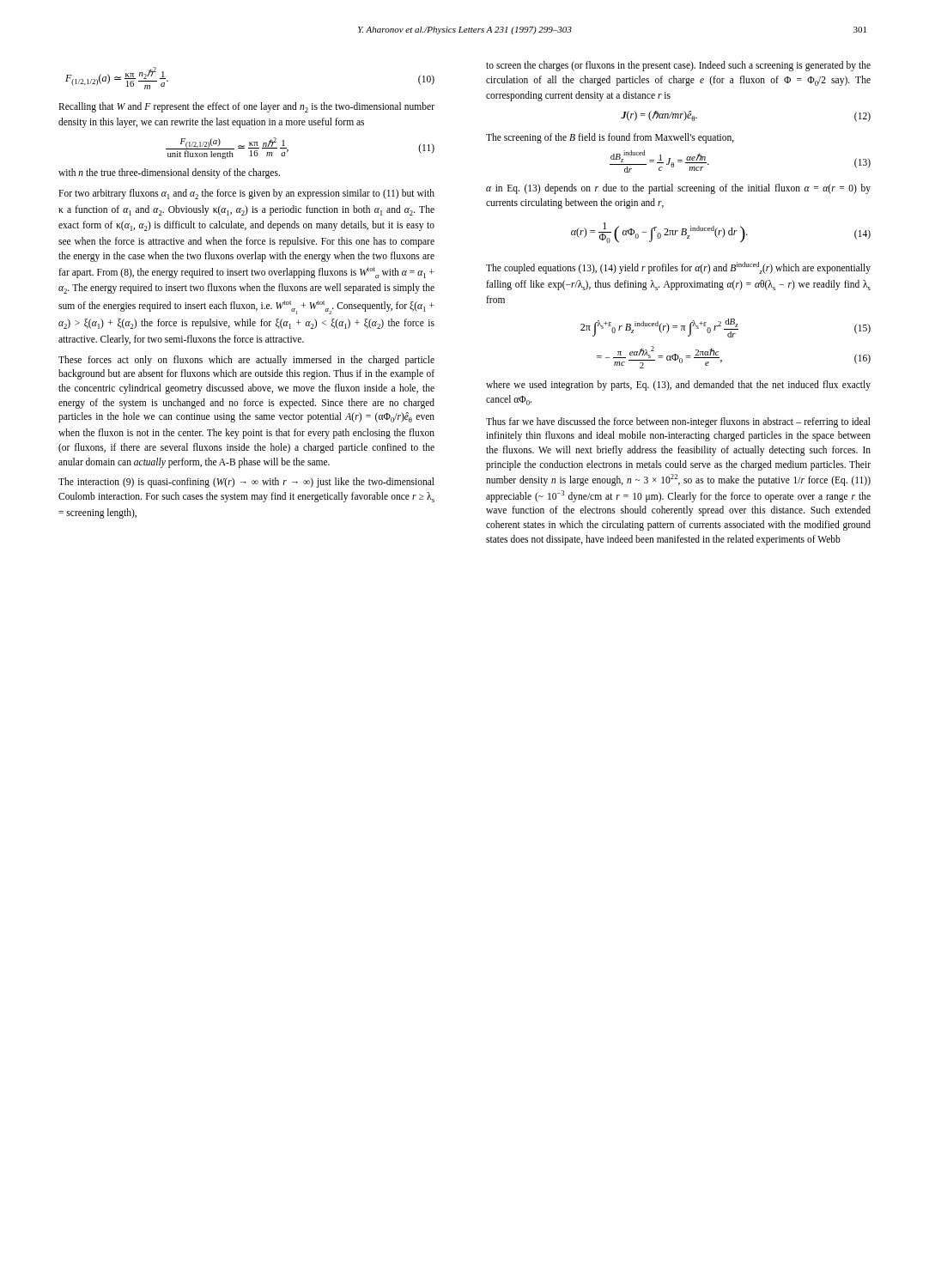929x1288 pixels.
Task: Find the text block that says "The interaction (9) is"
Action: click(246, 497)
